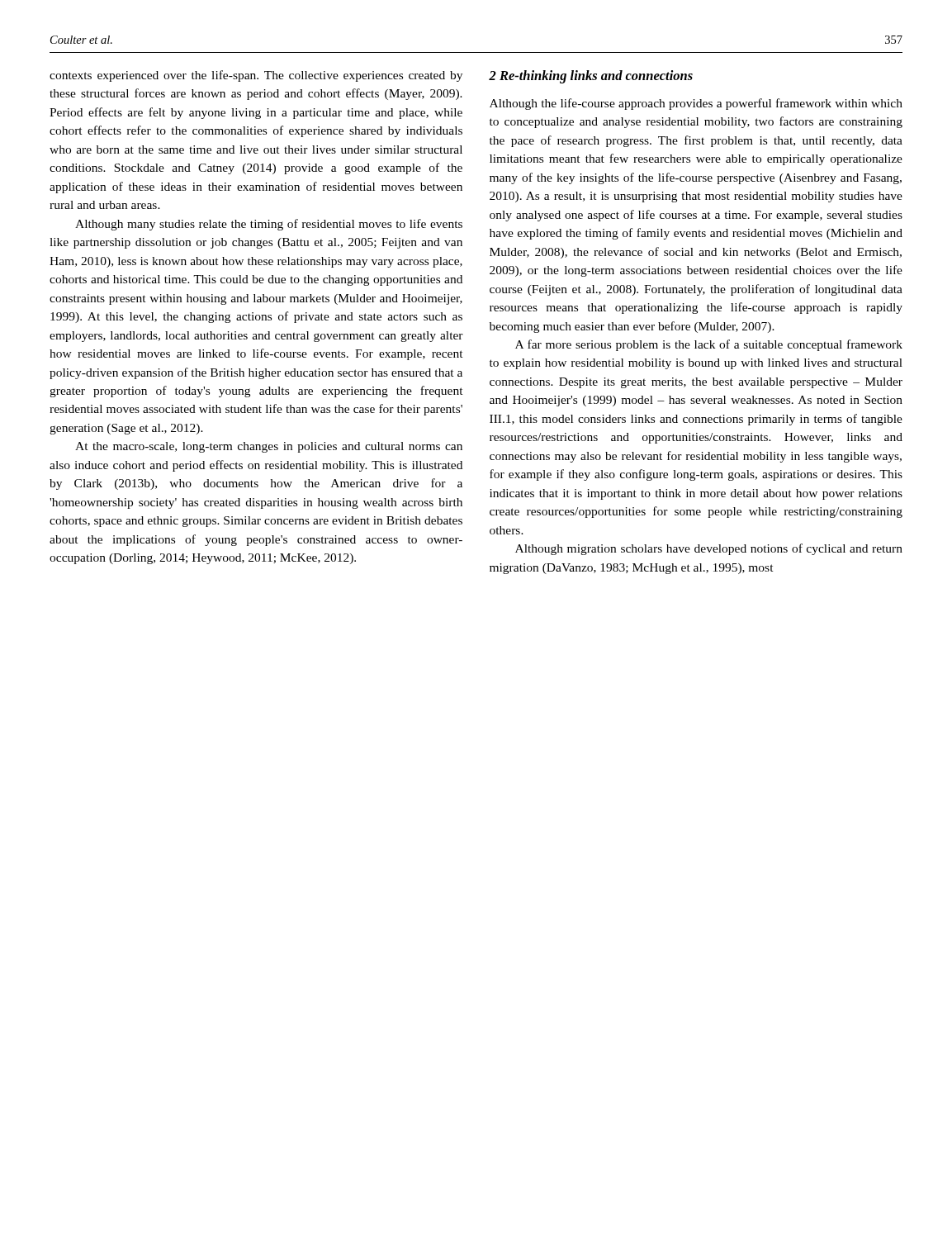Find the text block with the text "contexts experienced over the life-span. The collective"
The width and height of the screenshot is (952, 1239).
[256, 317]
